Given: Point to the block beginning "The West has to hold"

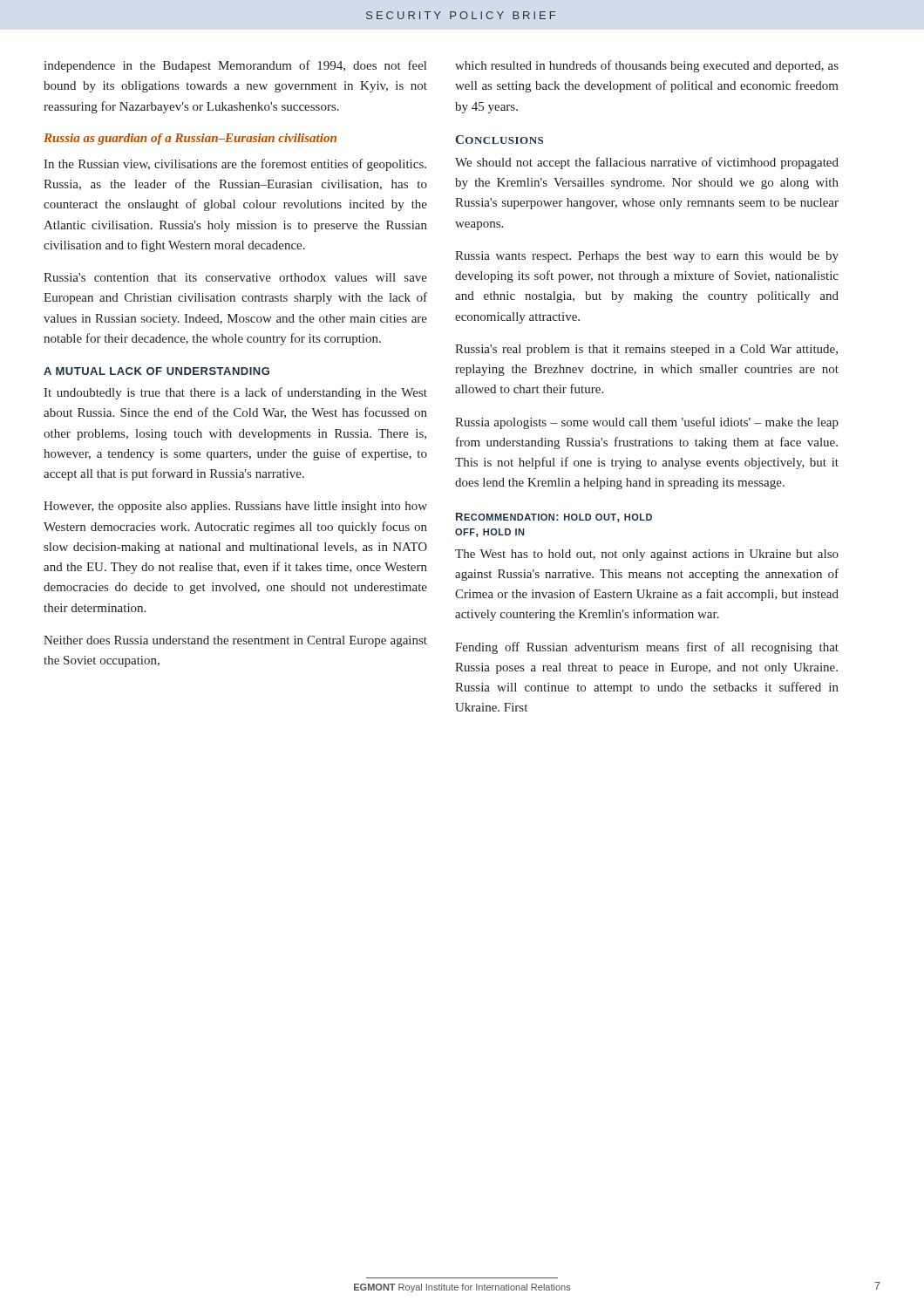Looking at the screenshot, I should (x=647, y=584).
